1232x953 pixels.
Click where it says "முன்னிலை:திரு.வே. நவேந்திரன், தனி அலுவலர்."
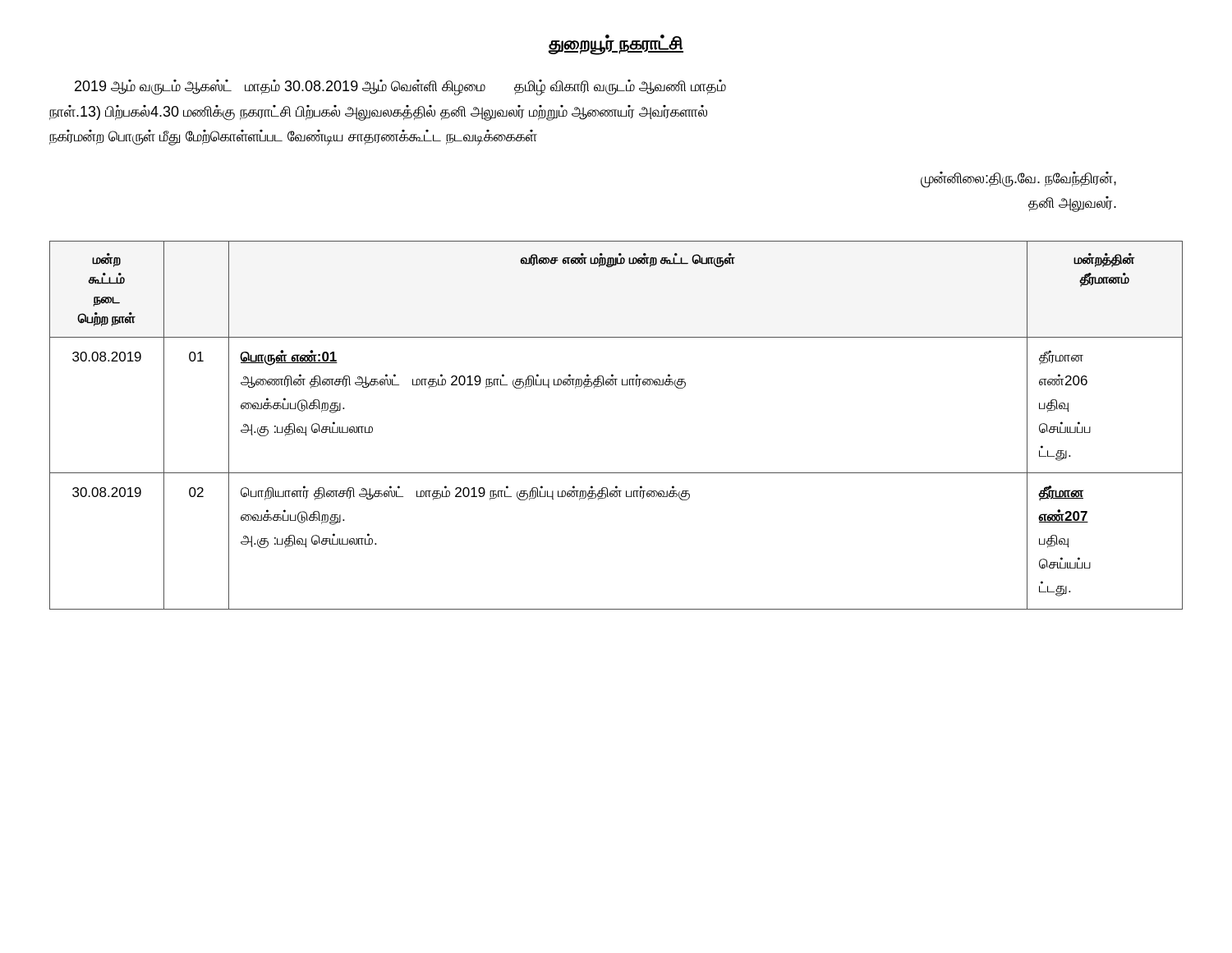tap(1019, 191)
